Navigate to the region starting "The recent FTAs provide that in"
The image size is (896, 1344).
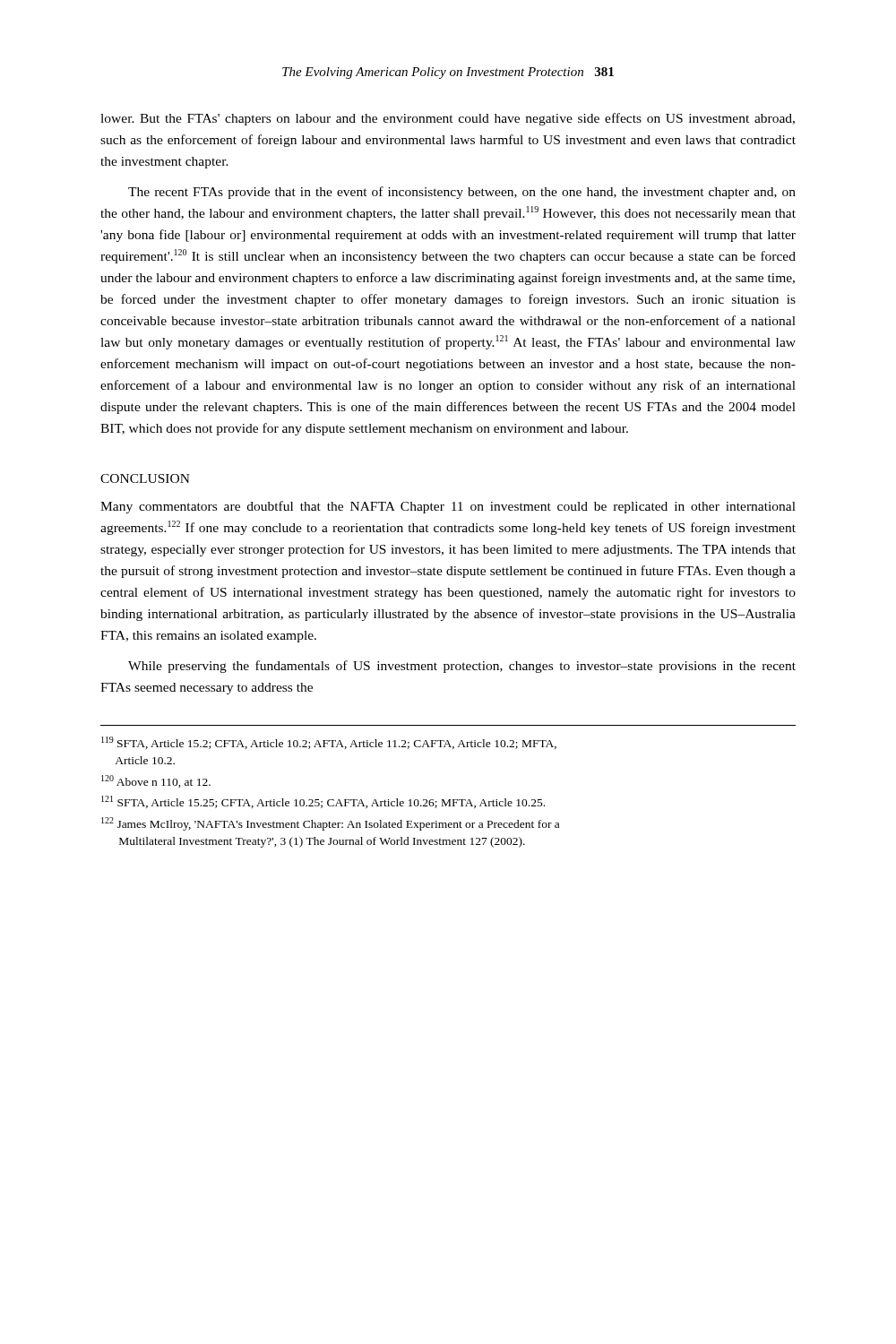448,310
